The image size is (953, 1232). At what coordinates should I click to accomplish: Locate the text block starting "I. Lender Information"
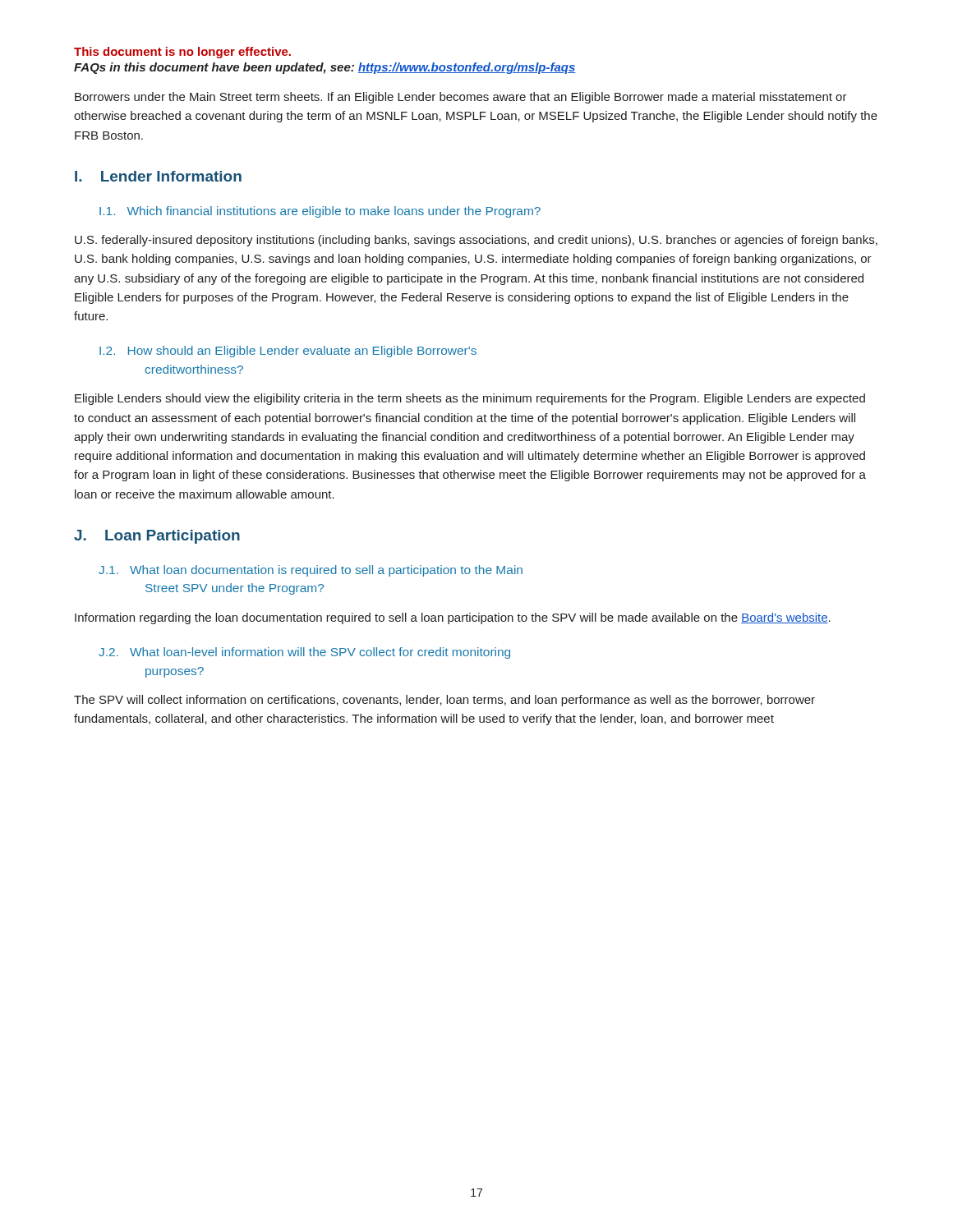coord(158,176)
